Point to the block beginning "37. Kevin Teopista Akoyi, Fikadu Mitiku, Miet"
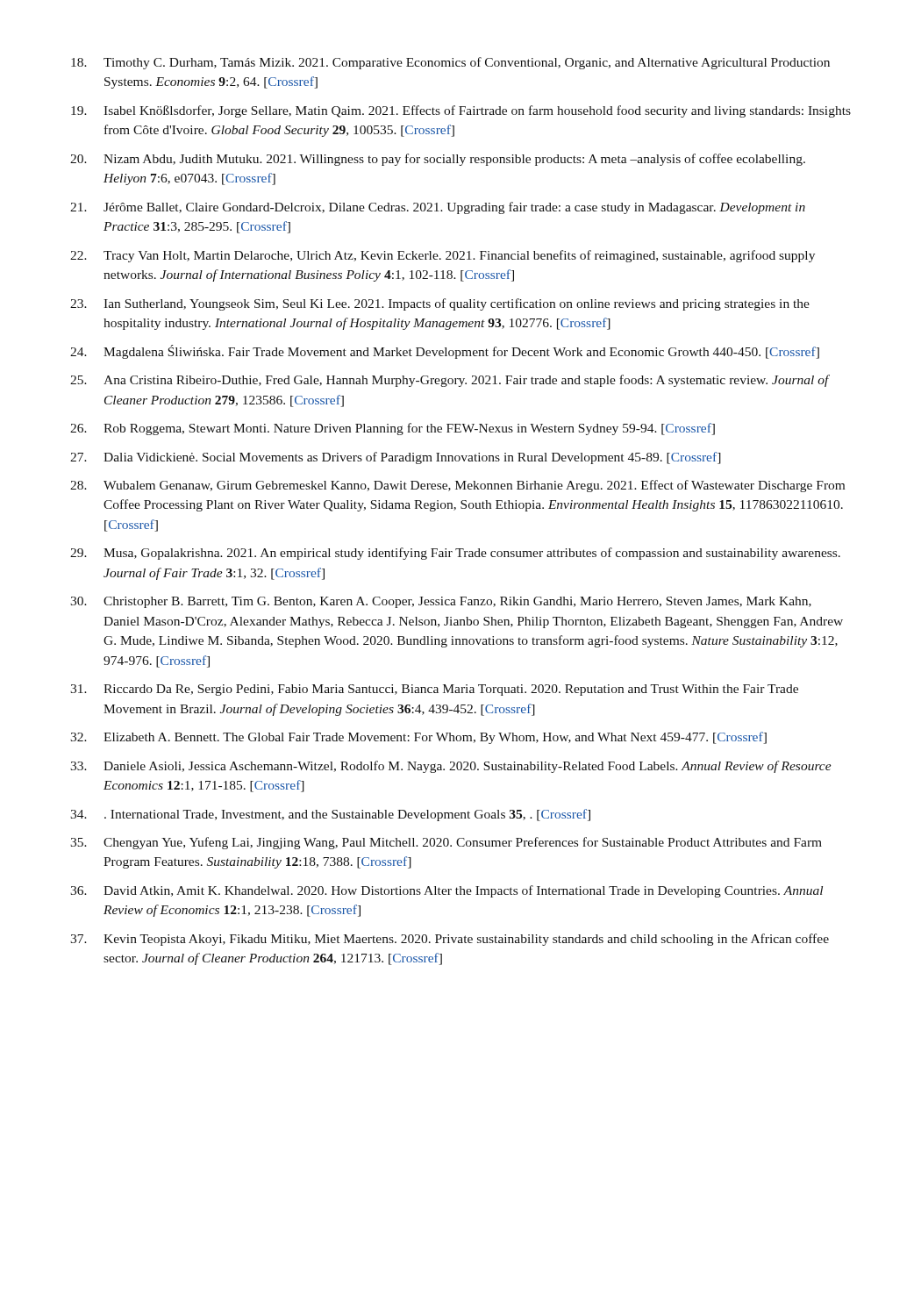This screenshot has height=1316, width=921. (x=460, y=949)
